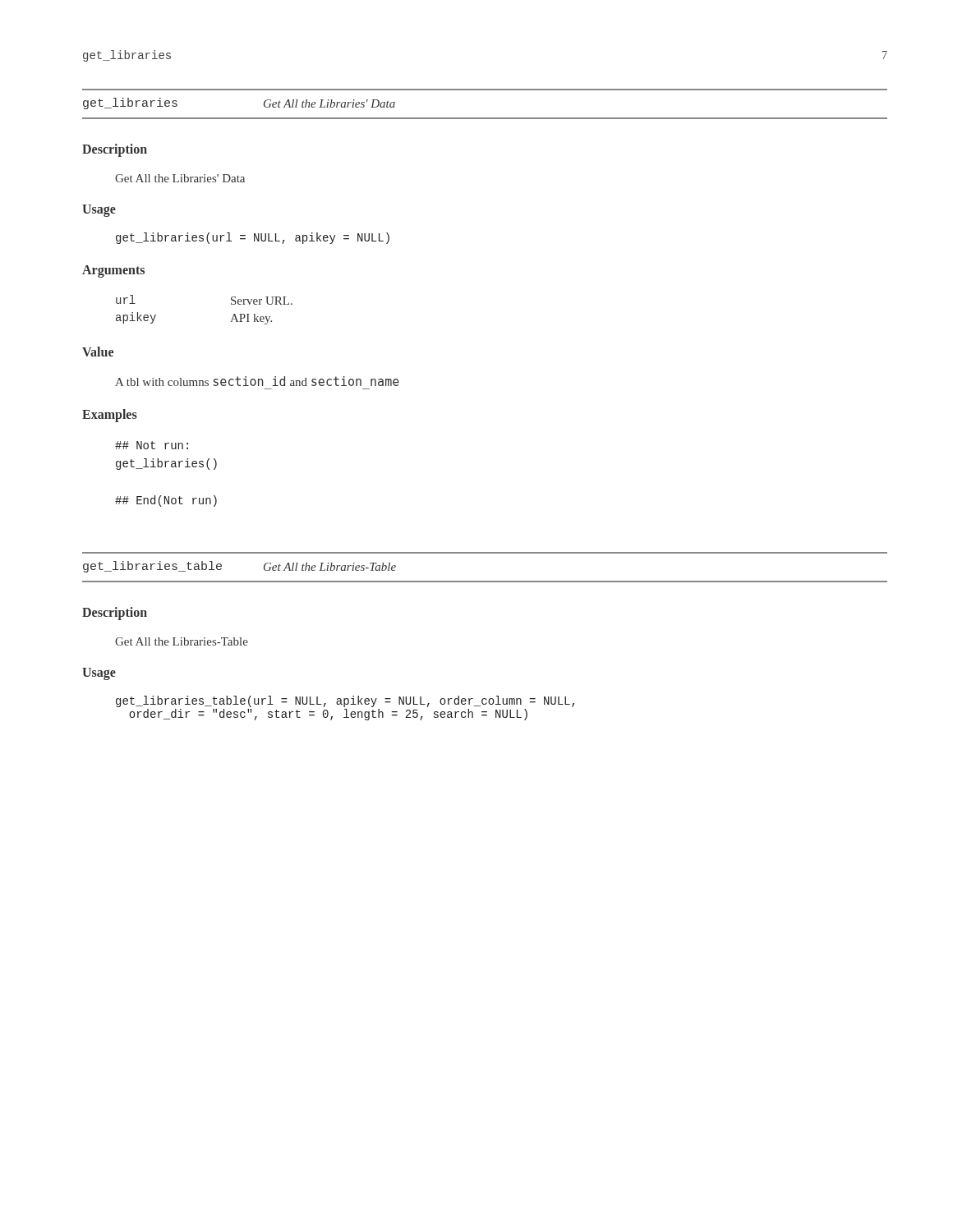Select the section header with the text "get_libraries Get All the Libraries' Data"
The width and height of the screenshot is (953, 1232).
pos(129,103)
